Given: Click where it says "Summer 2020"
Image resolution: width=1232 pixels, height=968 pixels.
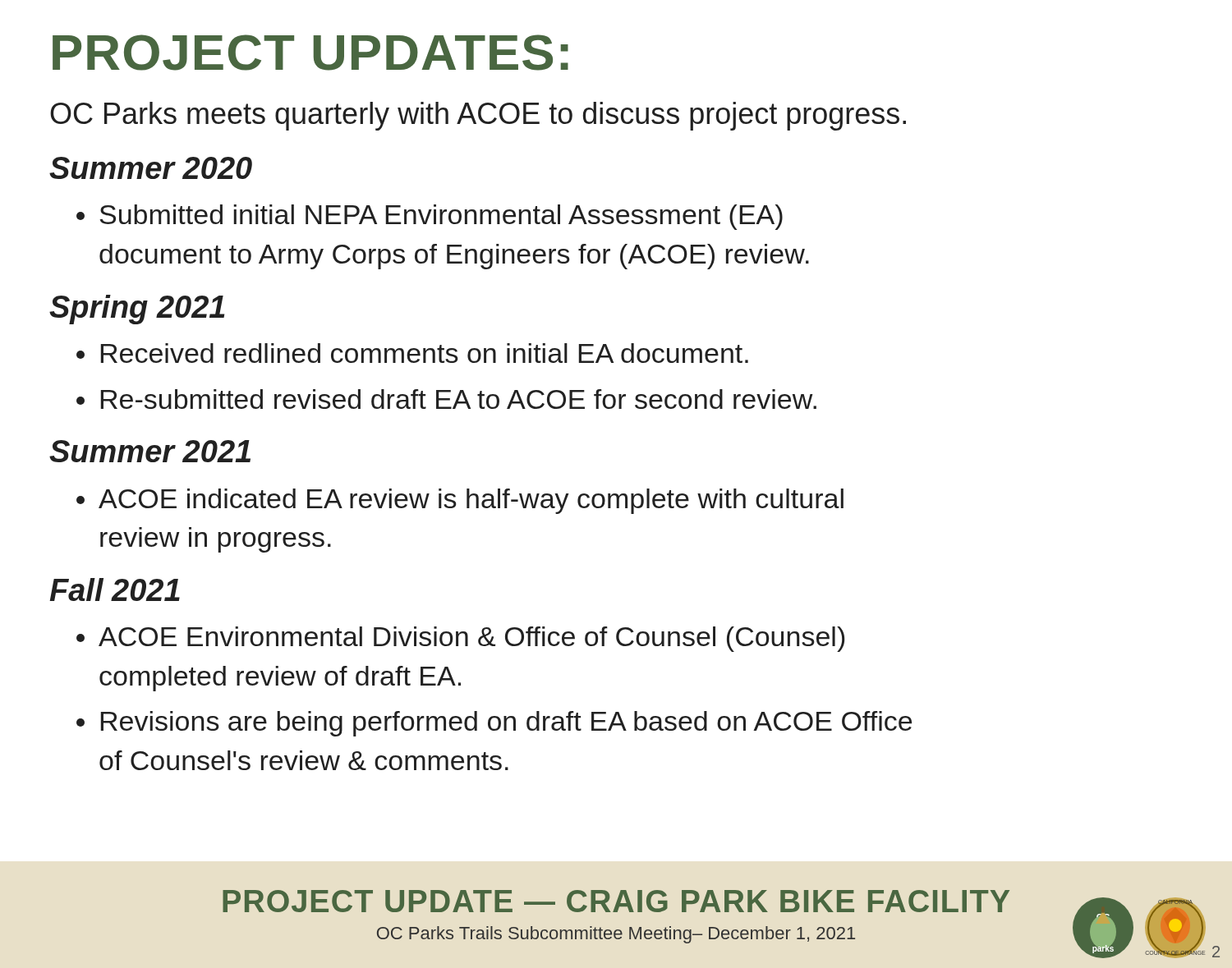Looking at the screenshot, I should [x=151, y=168].
